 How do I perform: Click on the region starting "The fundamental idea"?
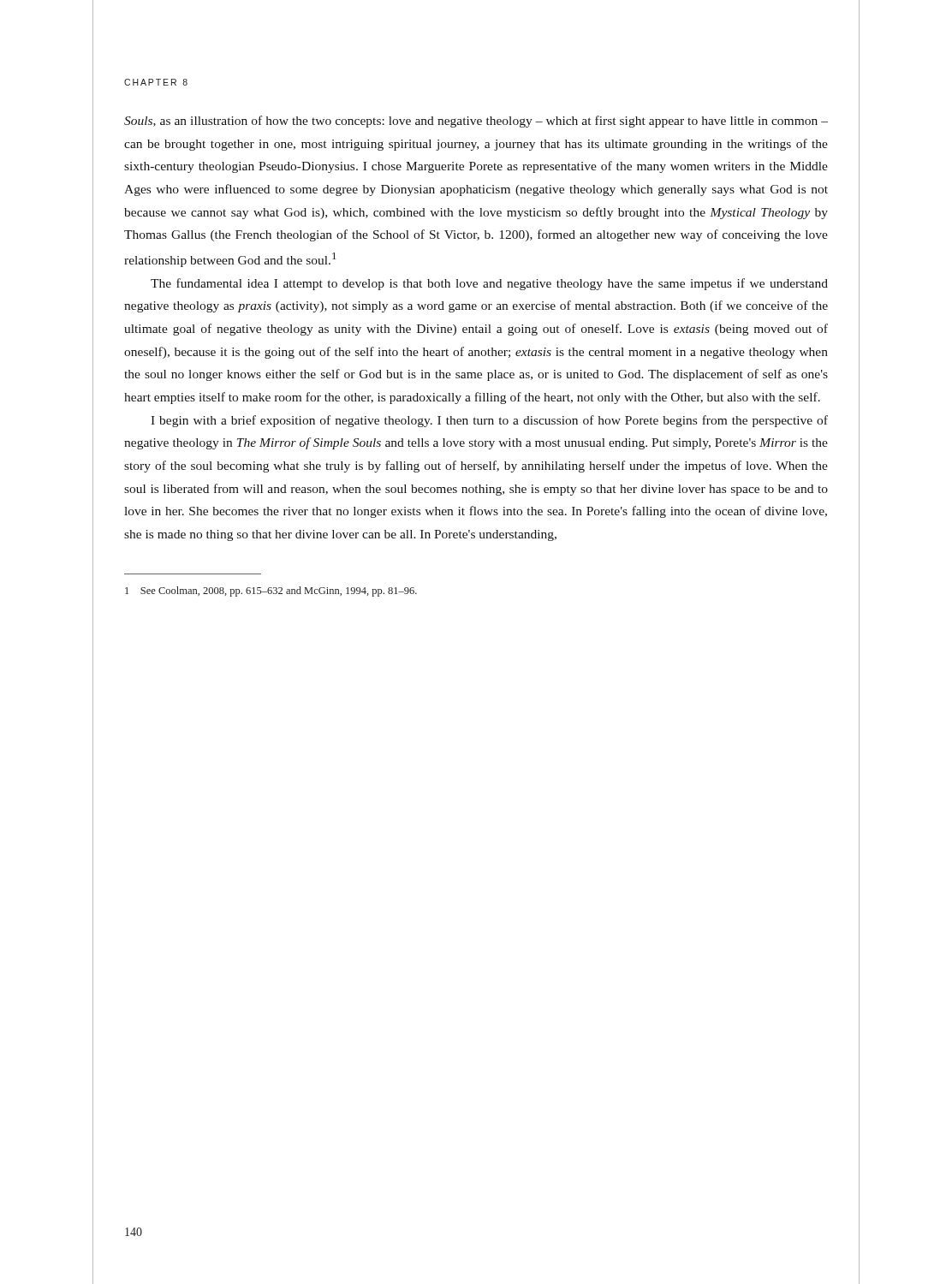(x=476, y=340)
